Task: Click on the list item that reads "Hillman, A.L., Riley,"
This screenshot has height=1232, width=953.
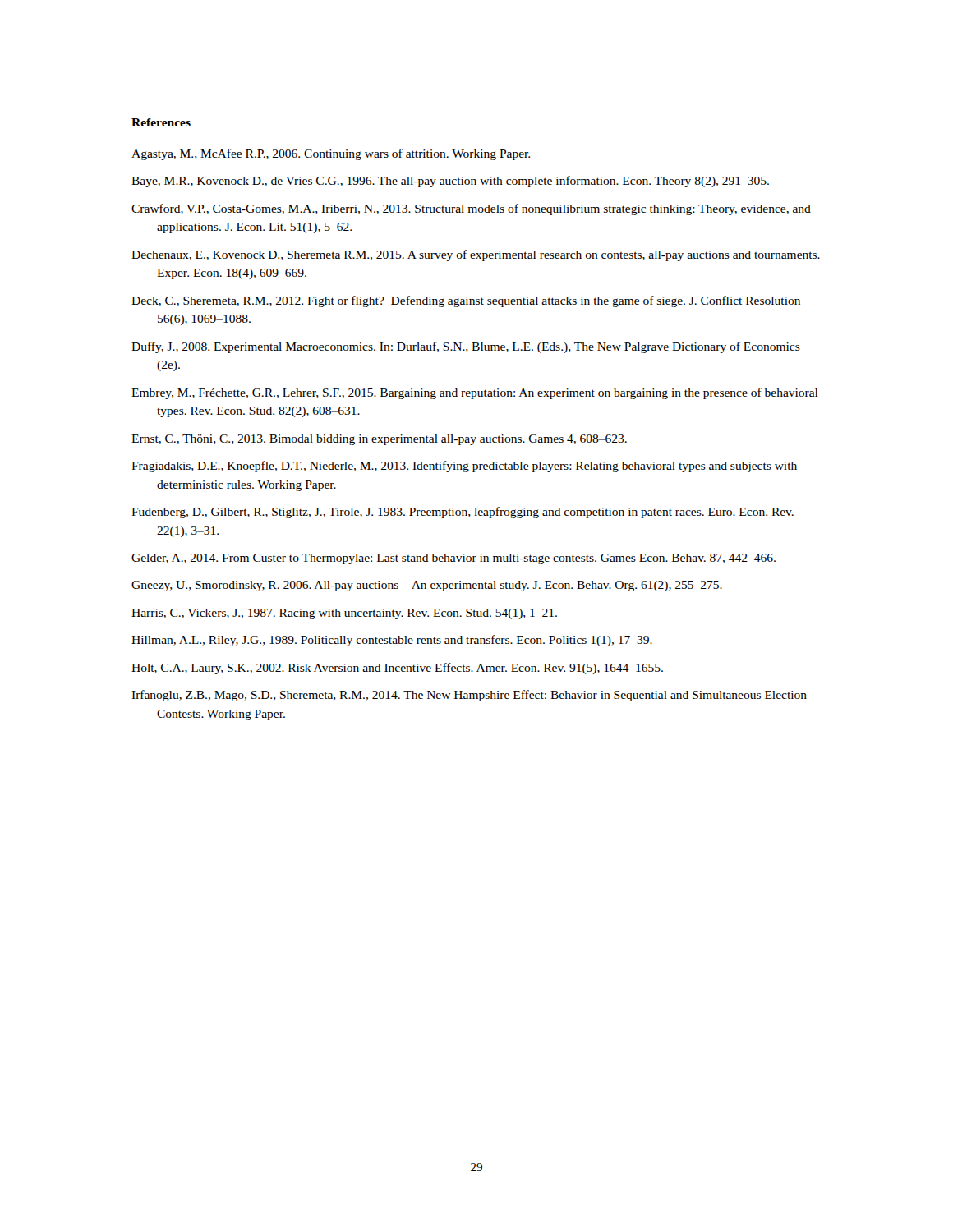Action: [x=392, y=640]
